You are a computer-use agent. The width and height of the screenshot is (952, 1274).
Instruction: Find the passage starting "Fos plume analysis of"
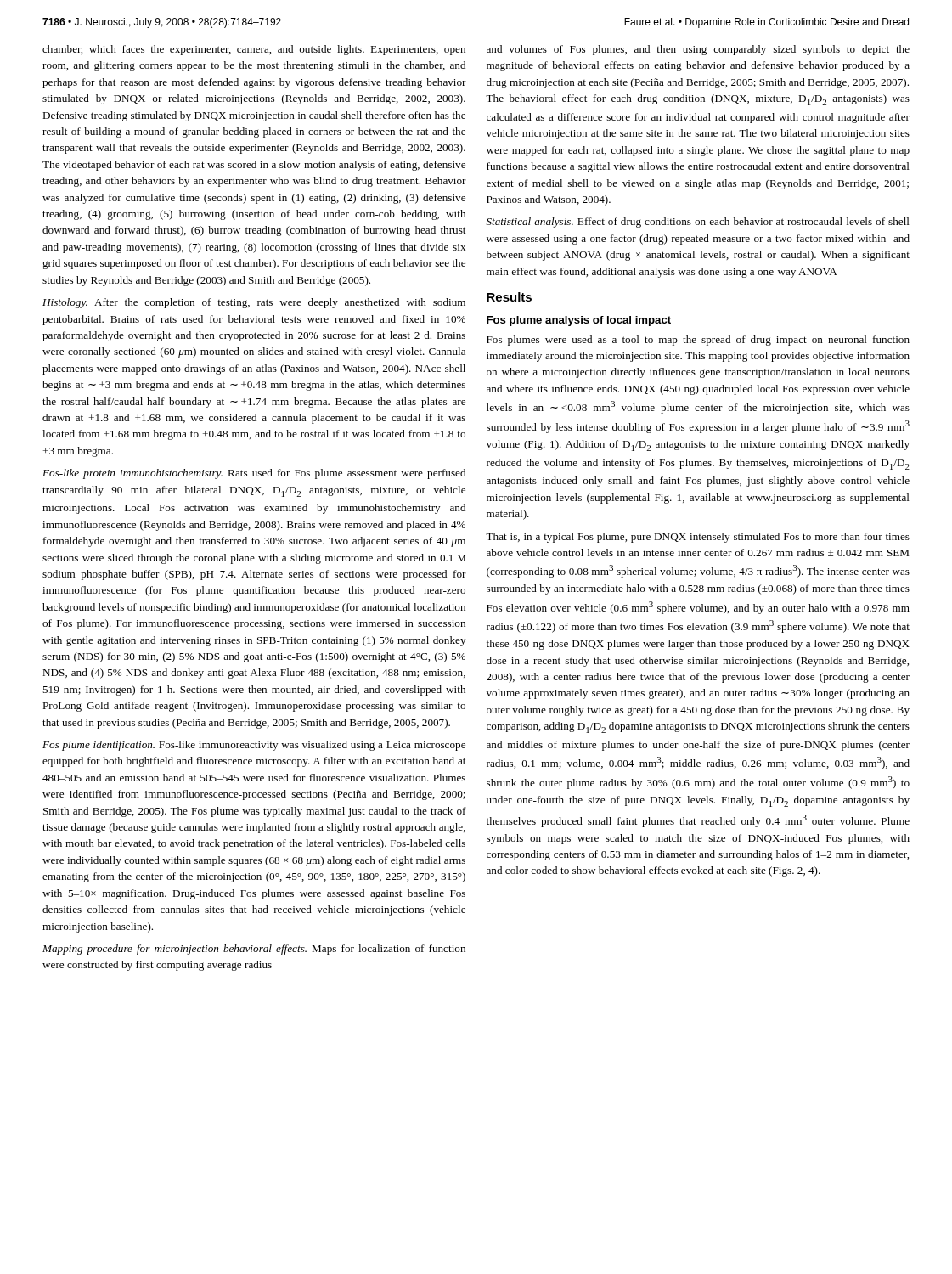(x=579, y=320)
